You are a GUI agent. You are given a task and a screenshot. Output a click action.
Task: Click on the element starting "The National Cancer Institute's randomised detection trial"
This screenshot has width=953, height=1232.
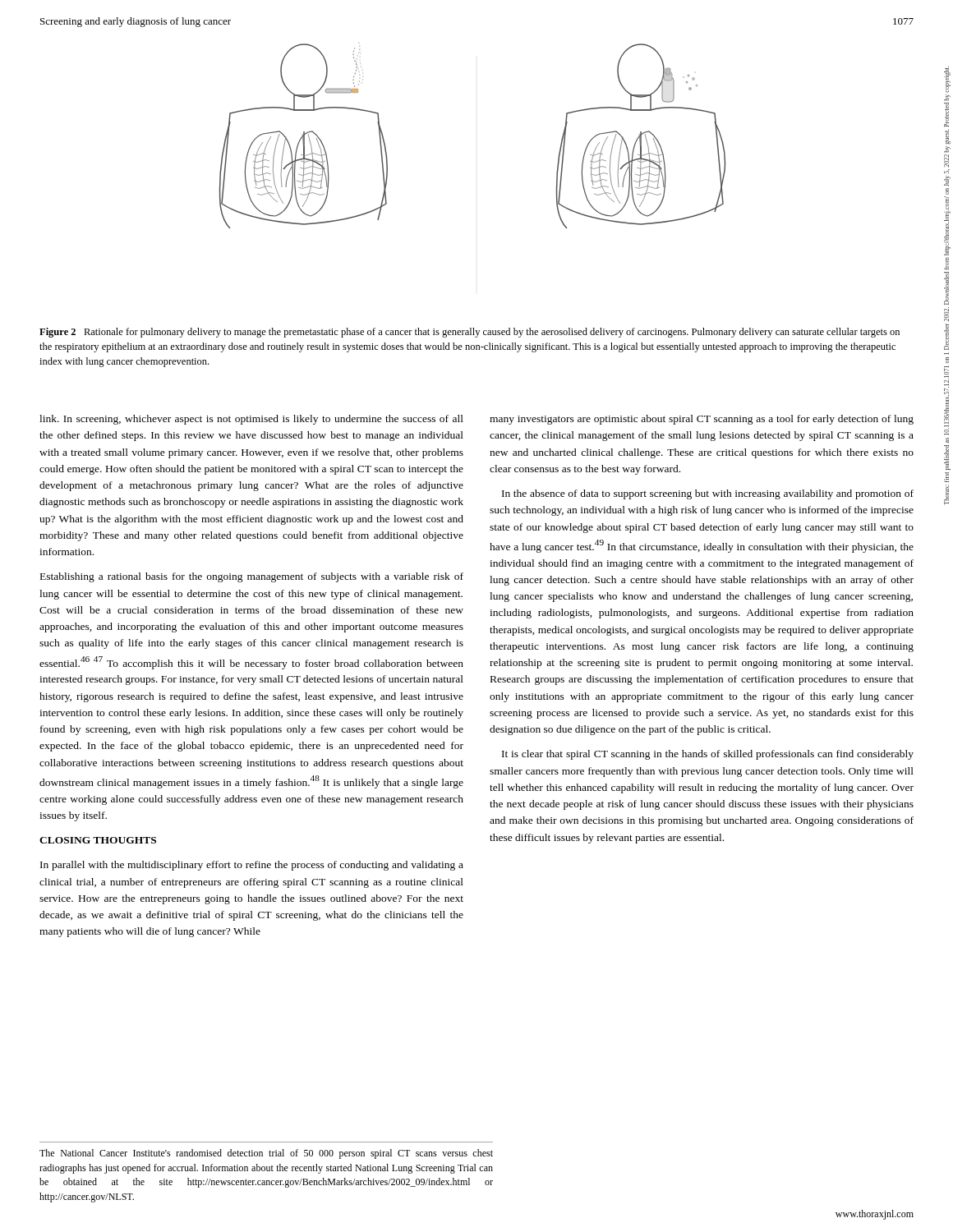click(266, 1176)
